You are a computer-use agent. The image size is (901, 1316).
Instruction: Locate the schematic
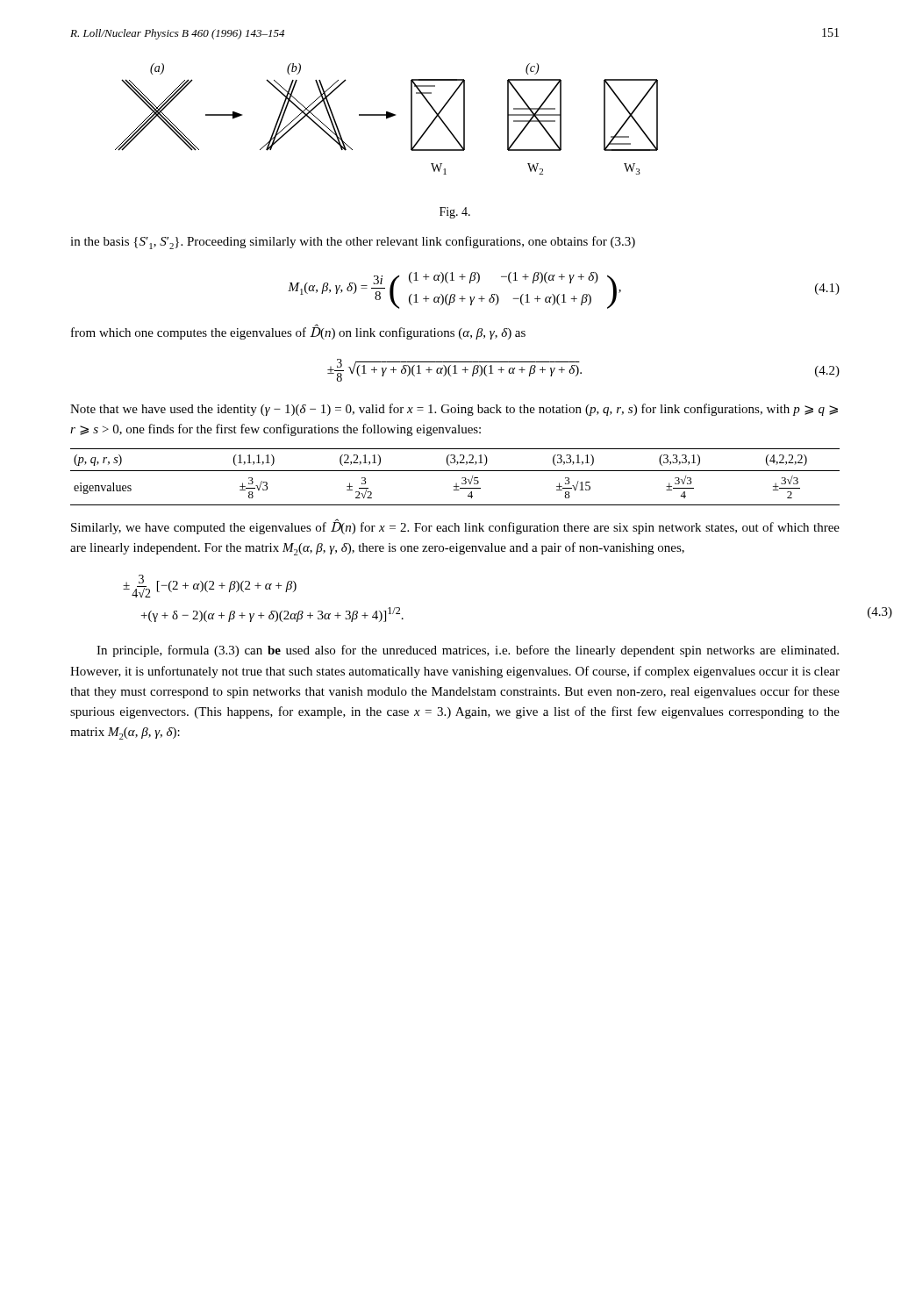click(455, 130)
